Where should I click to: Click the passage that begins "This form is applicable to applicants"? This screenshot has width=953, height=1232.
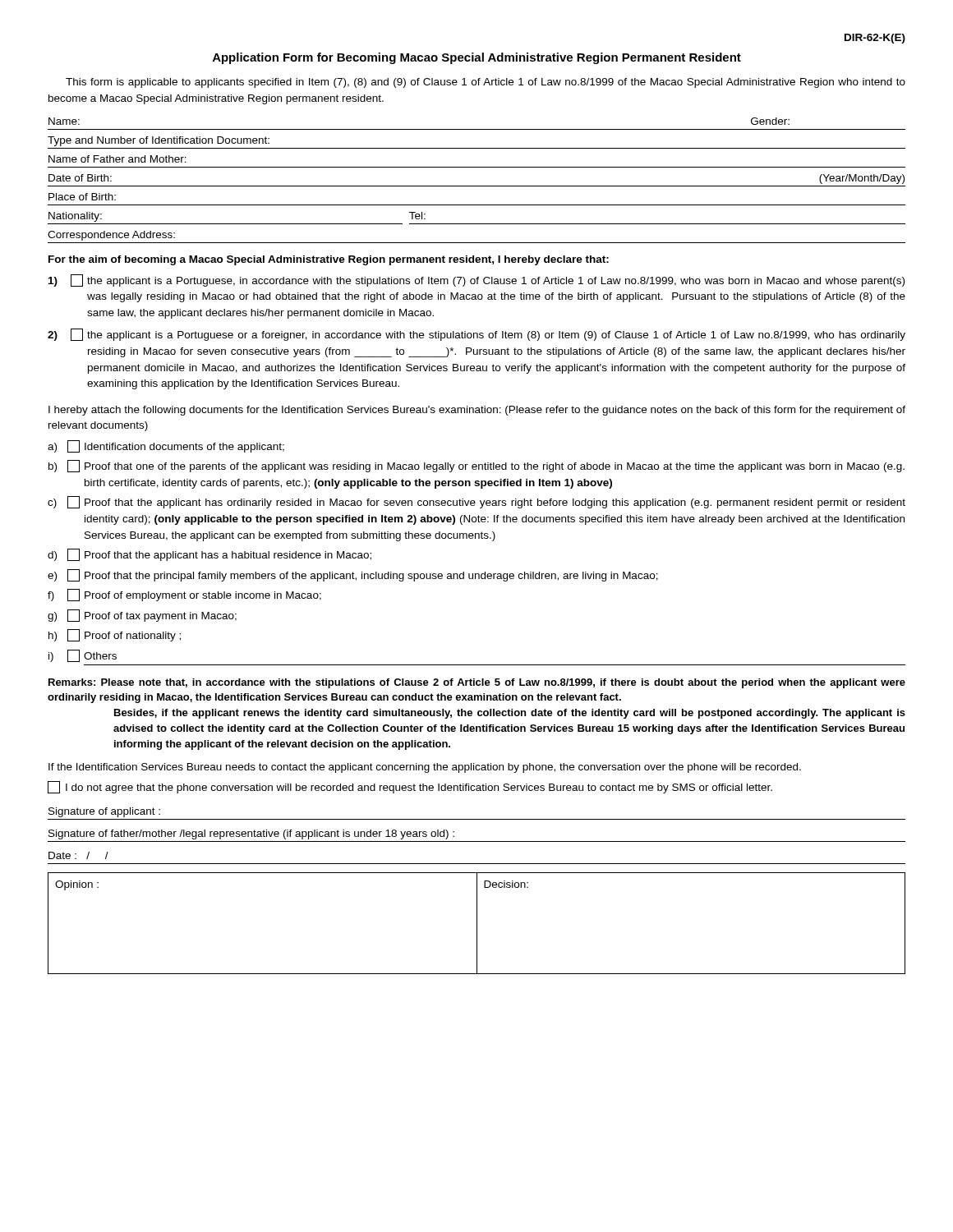(x=476, y=90)
